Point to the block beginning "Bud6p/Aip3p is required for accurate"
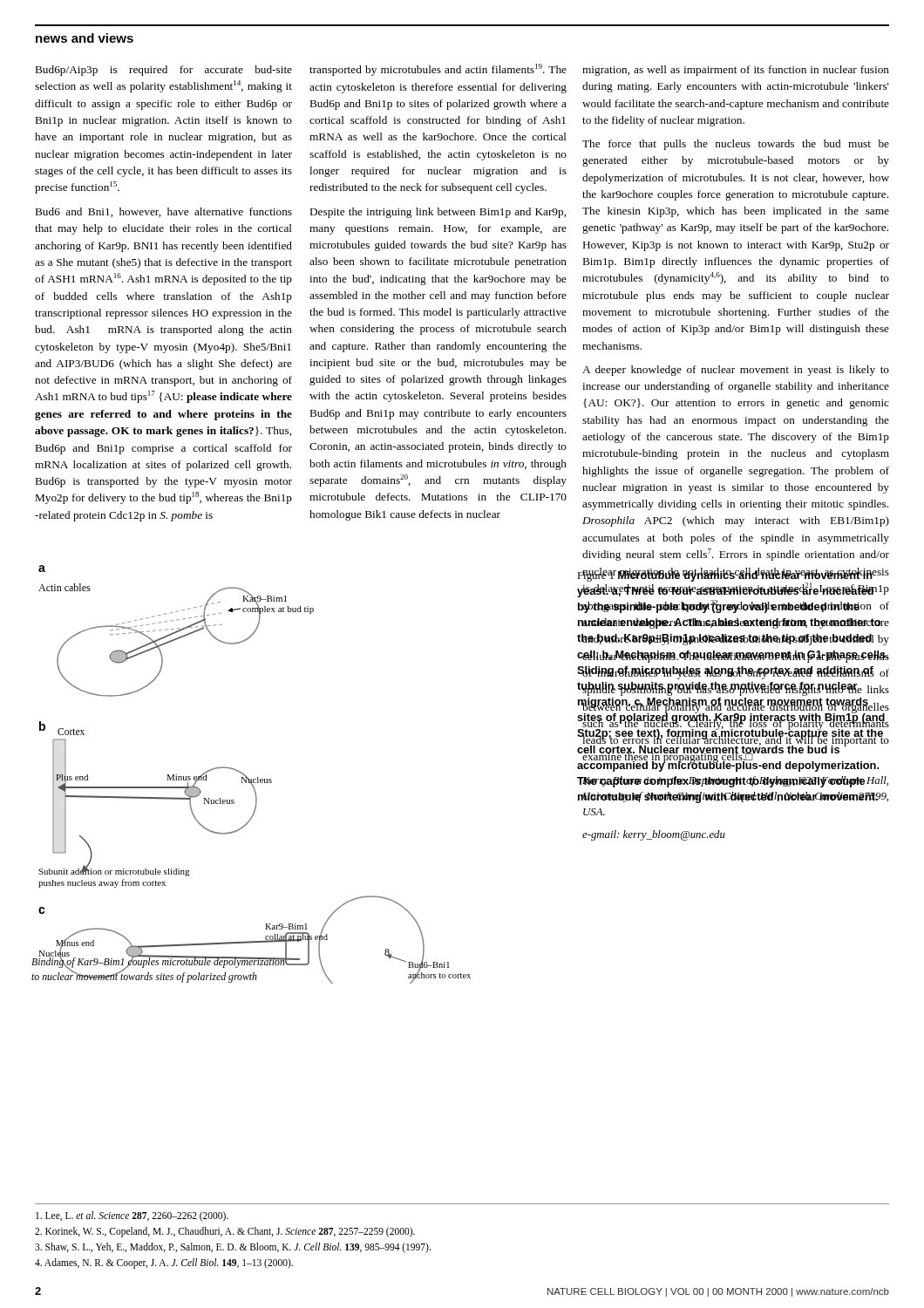924x1308 pixels. [x=163, y=292]
